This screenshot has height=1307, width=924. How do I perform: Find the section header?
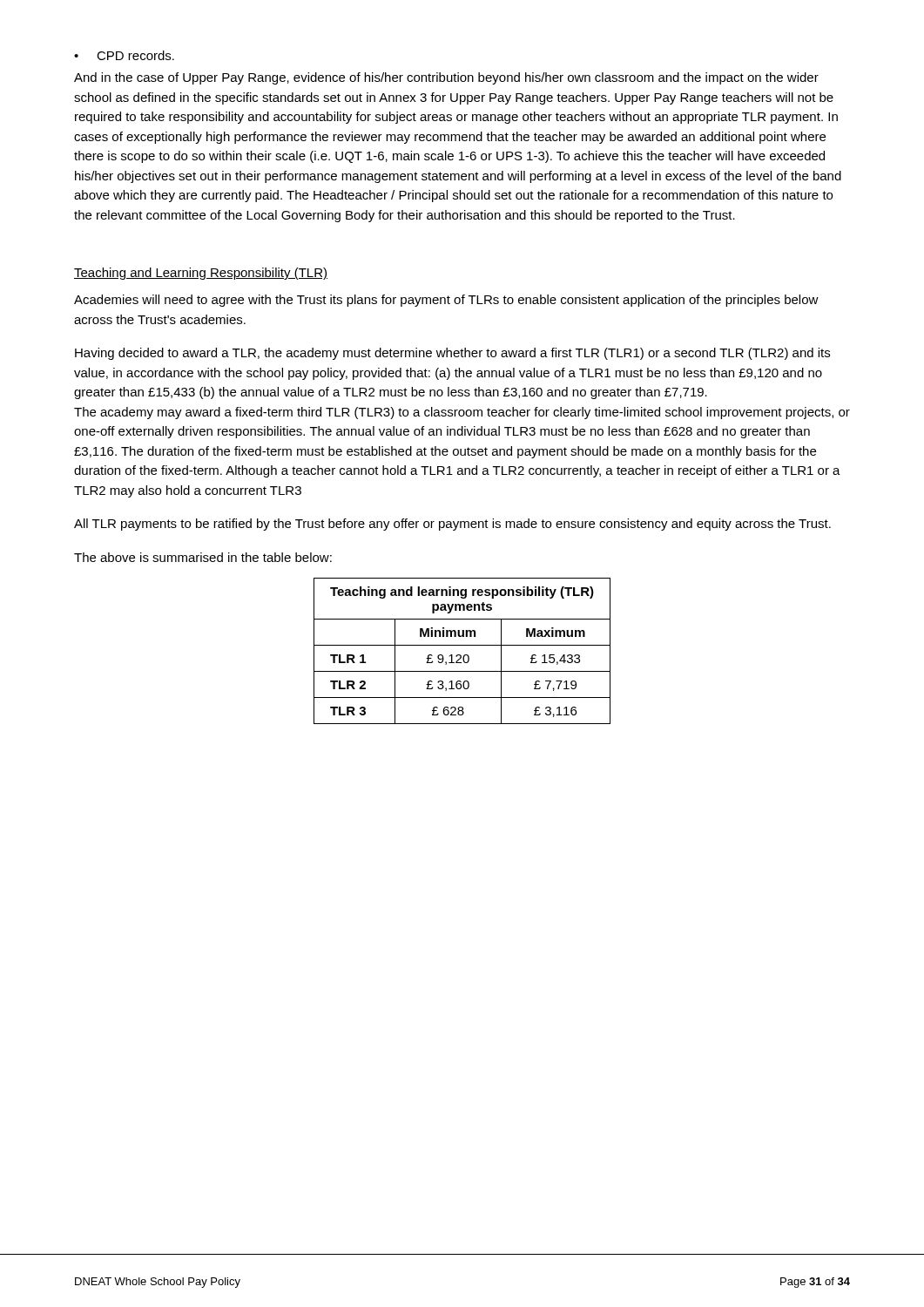[201, 272]
